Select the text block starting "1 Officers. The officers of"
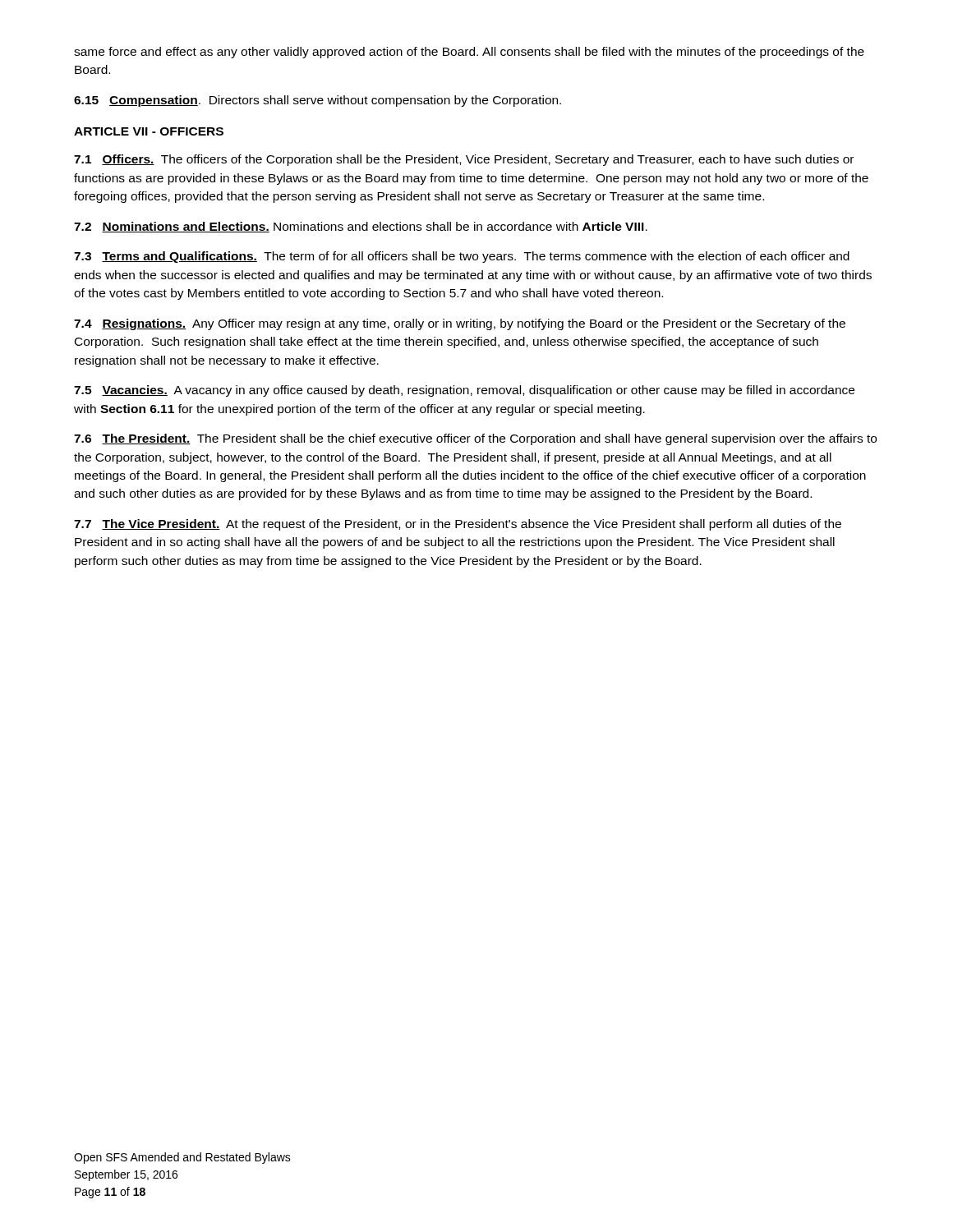Screen dimensions: 1232x953 (471, 178)
